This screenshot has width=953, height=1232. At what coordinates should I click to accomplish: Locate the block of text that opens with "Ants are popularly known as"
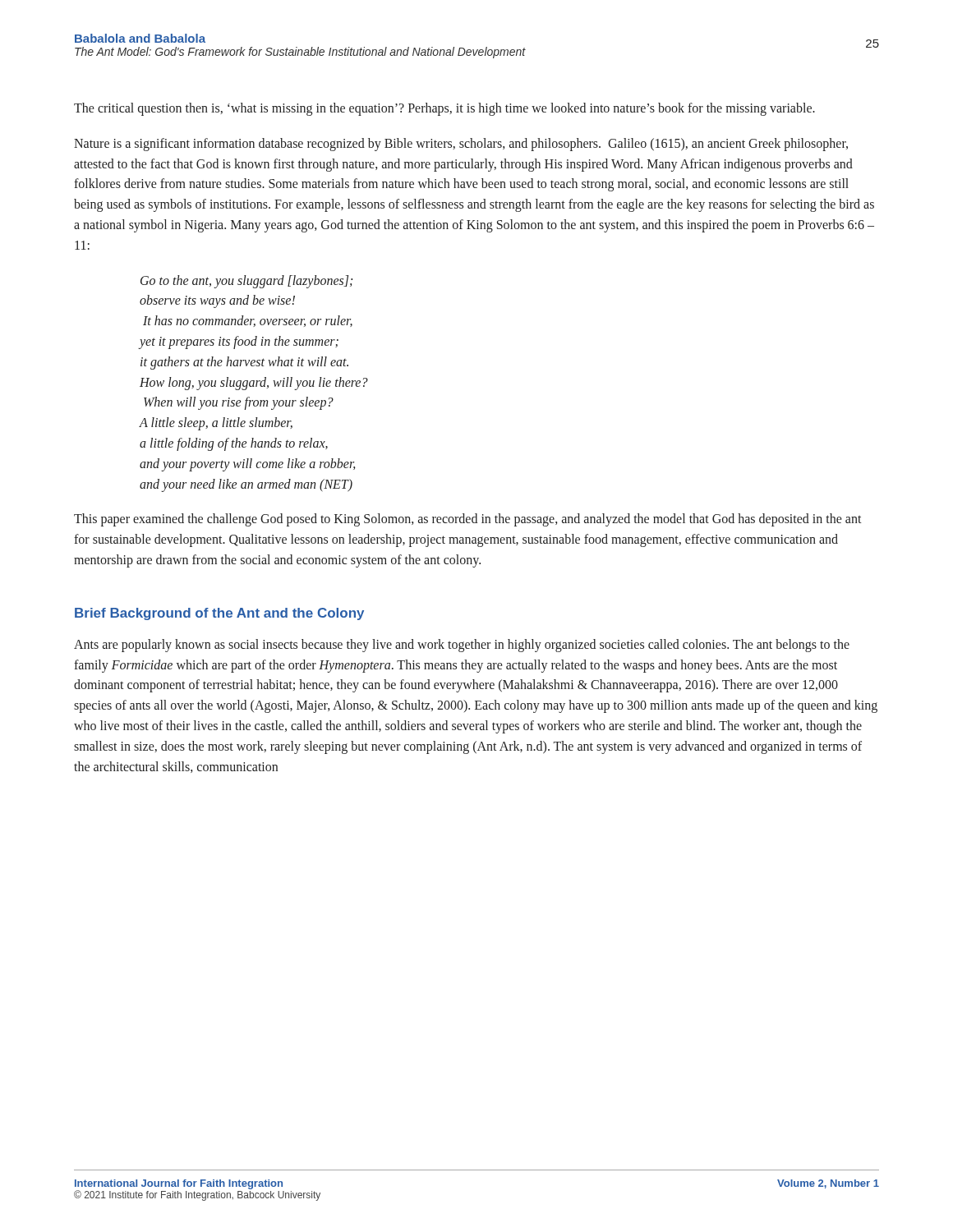pos(476,706)
